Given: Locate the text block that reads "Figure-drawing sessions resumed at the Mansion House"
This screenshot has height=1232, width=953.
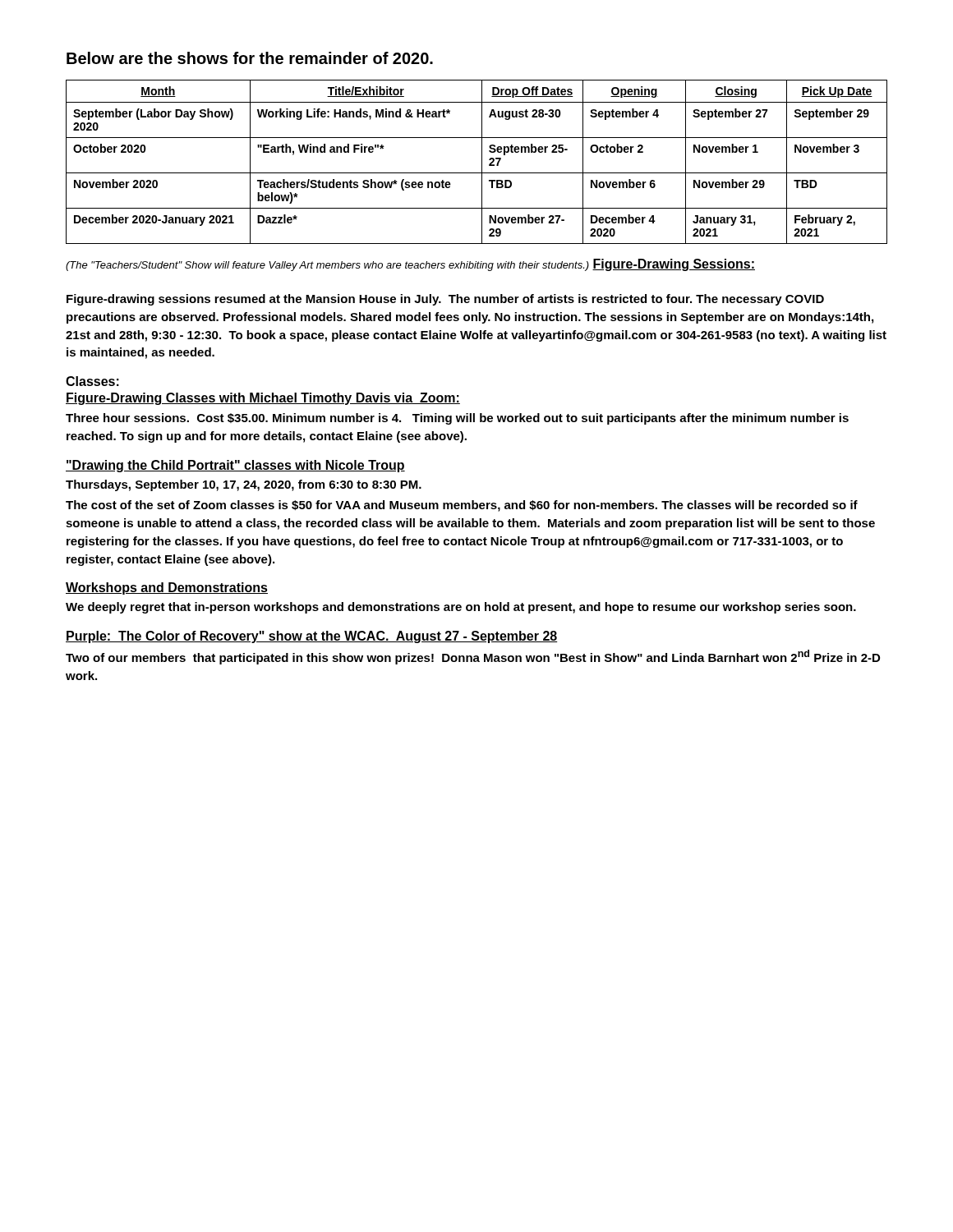Looking at the screenshot, I should 476,325.
